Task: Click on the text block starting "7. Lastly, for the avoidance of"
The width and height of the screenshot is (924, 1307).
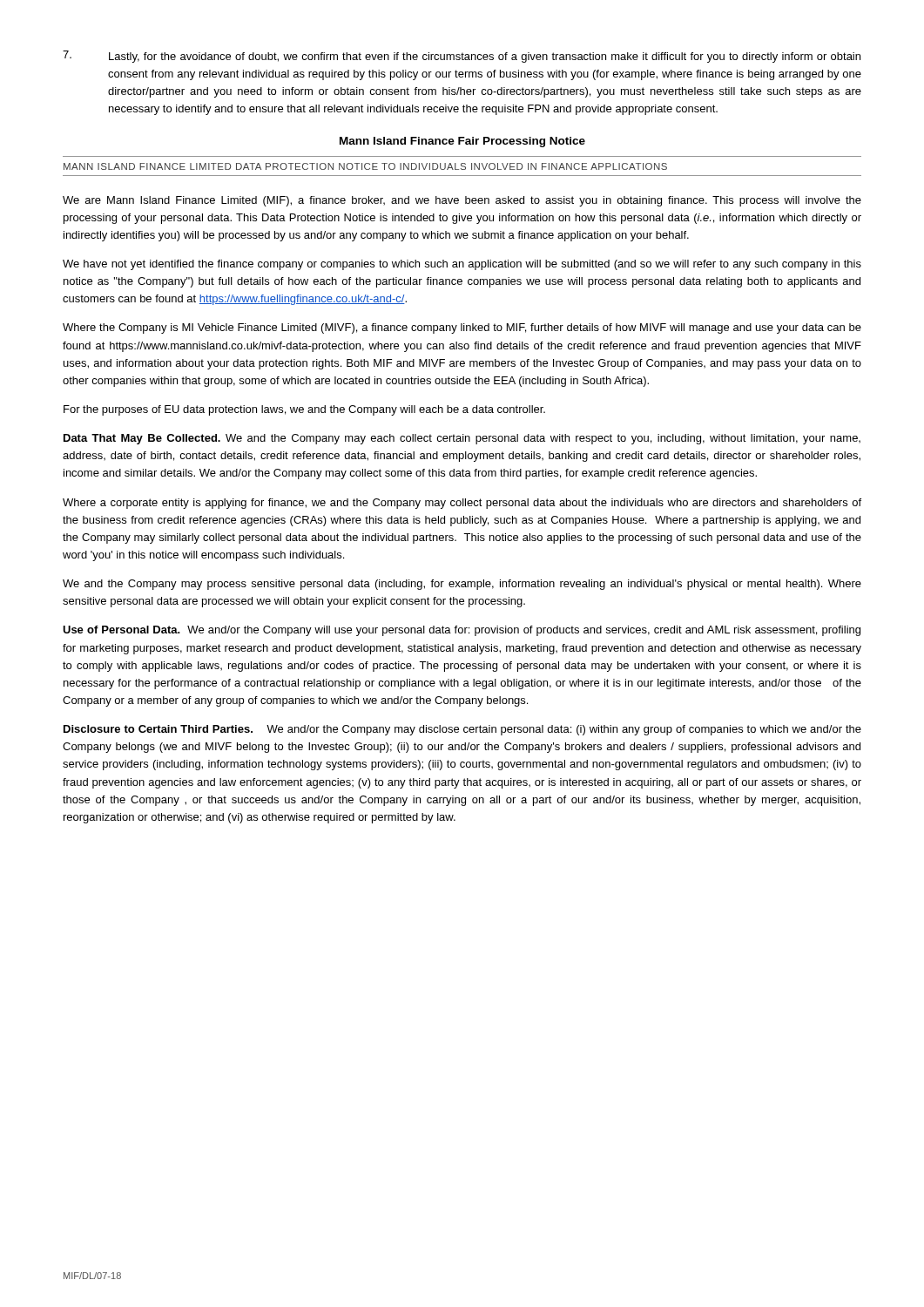Action: [x=462, y=83]
